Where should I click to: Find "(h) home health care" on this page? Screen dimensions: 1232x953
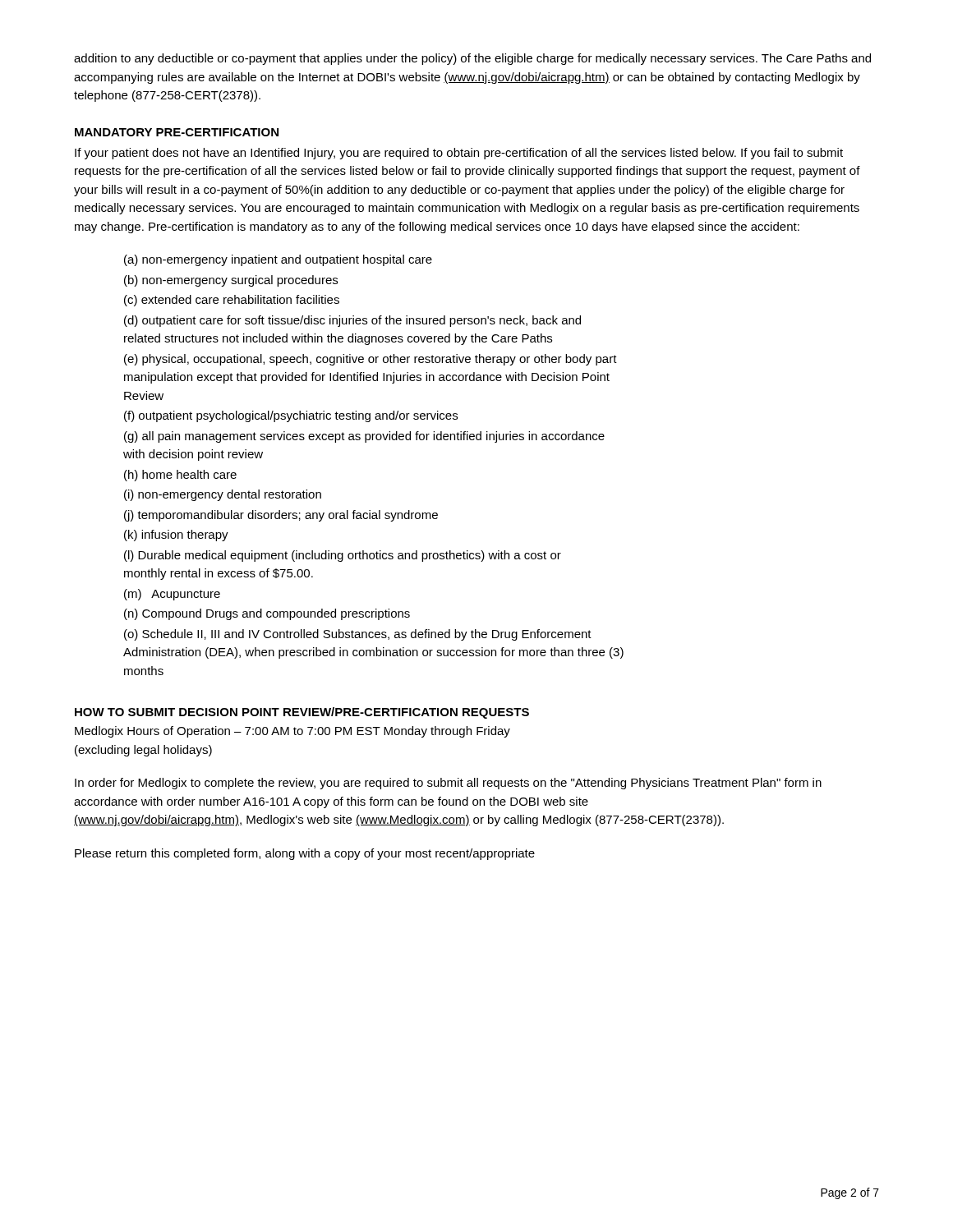pyautogui.click(x=180, y=474)
